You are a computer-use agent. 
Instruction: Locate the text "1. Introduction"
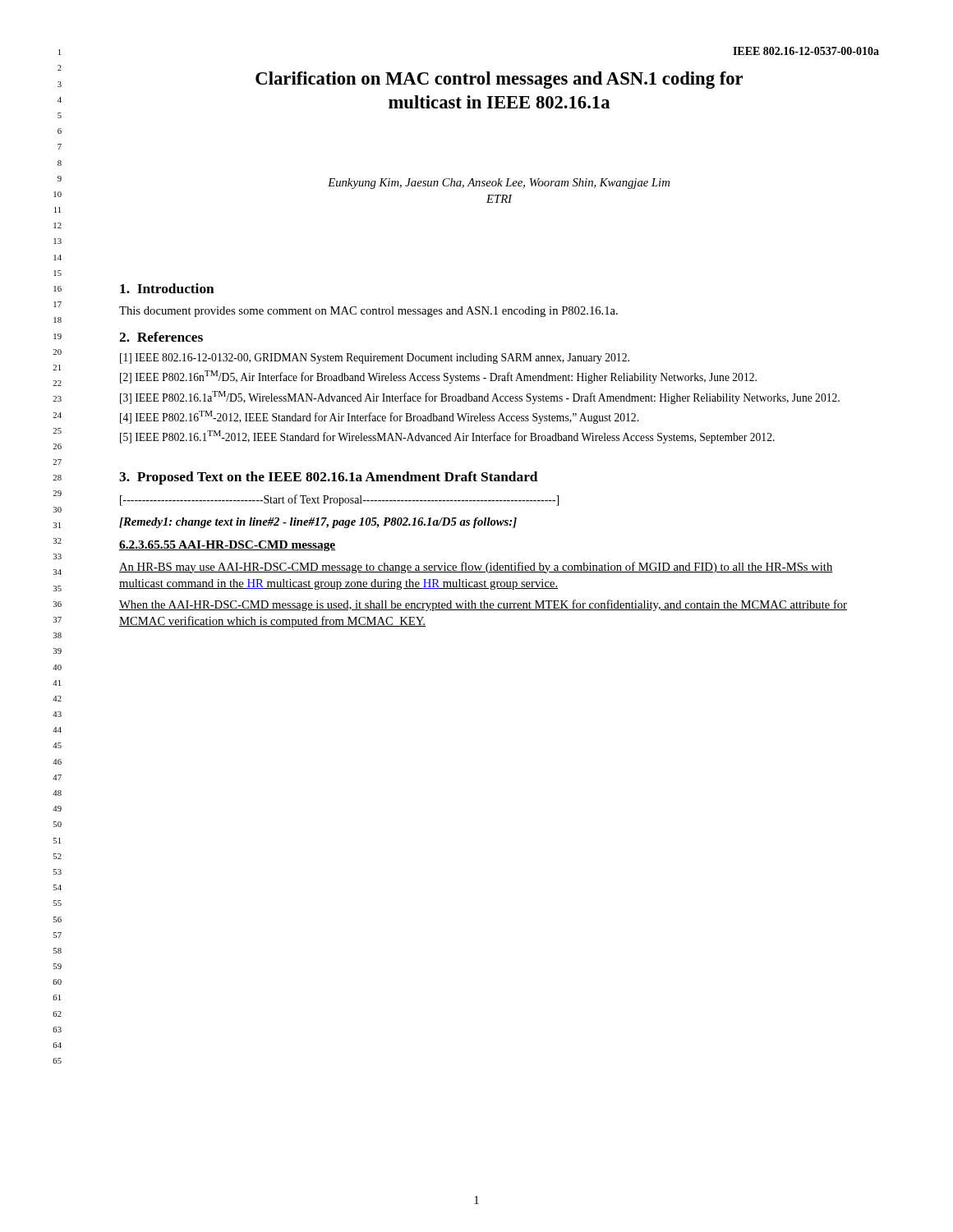167,289
